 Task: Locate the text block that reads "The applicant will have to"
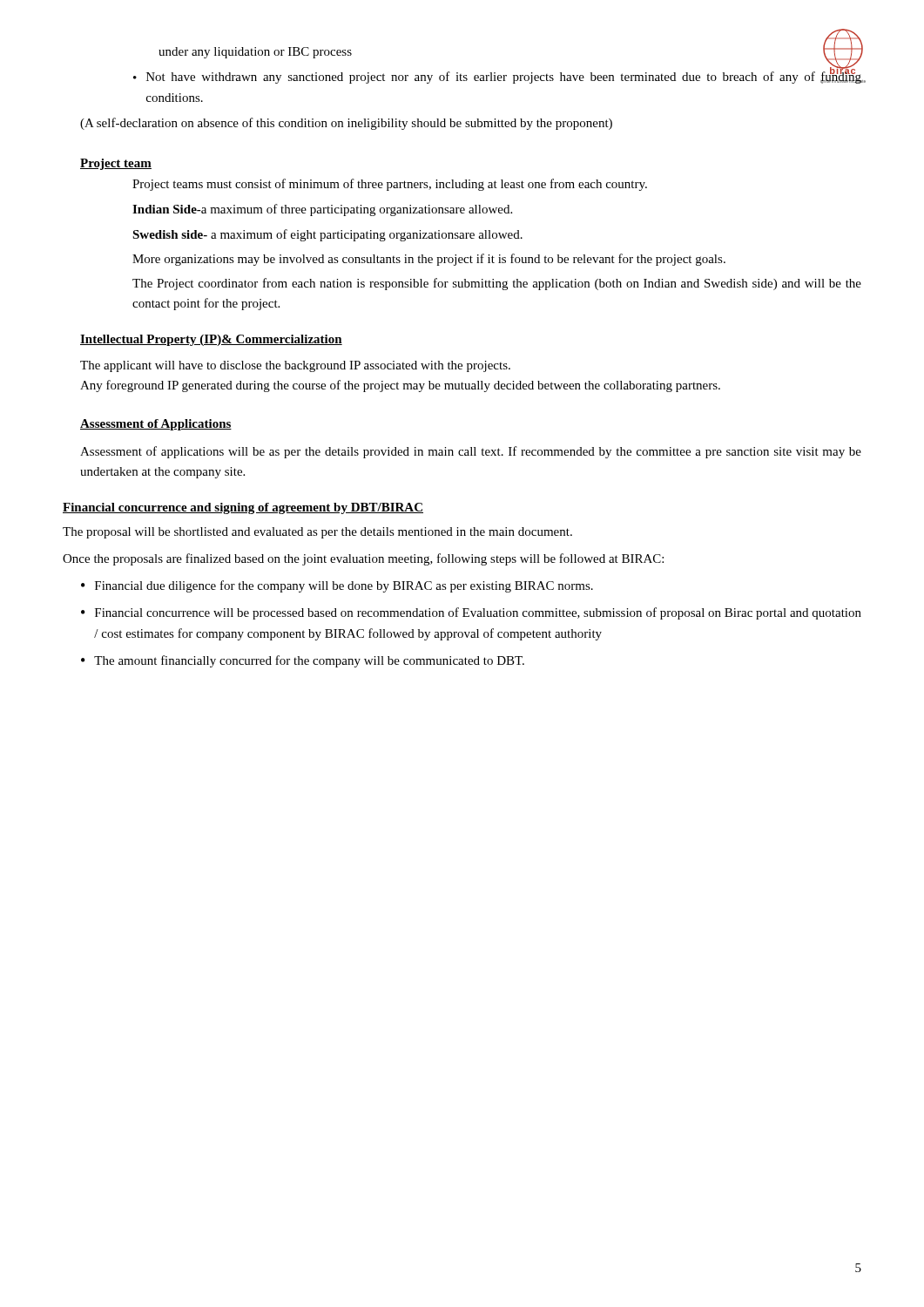[x=401, y=375]
